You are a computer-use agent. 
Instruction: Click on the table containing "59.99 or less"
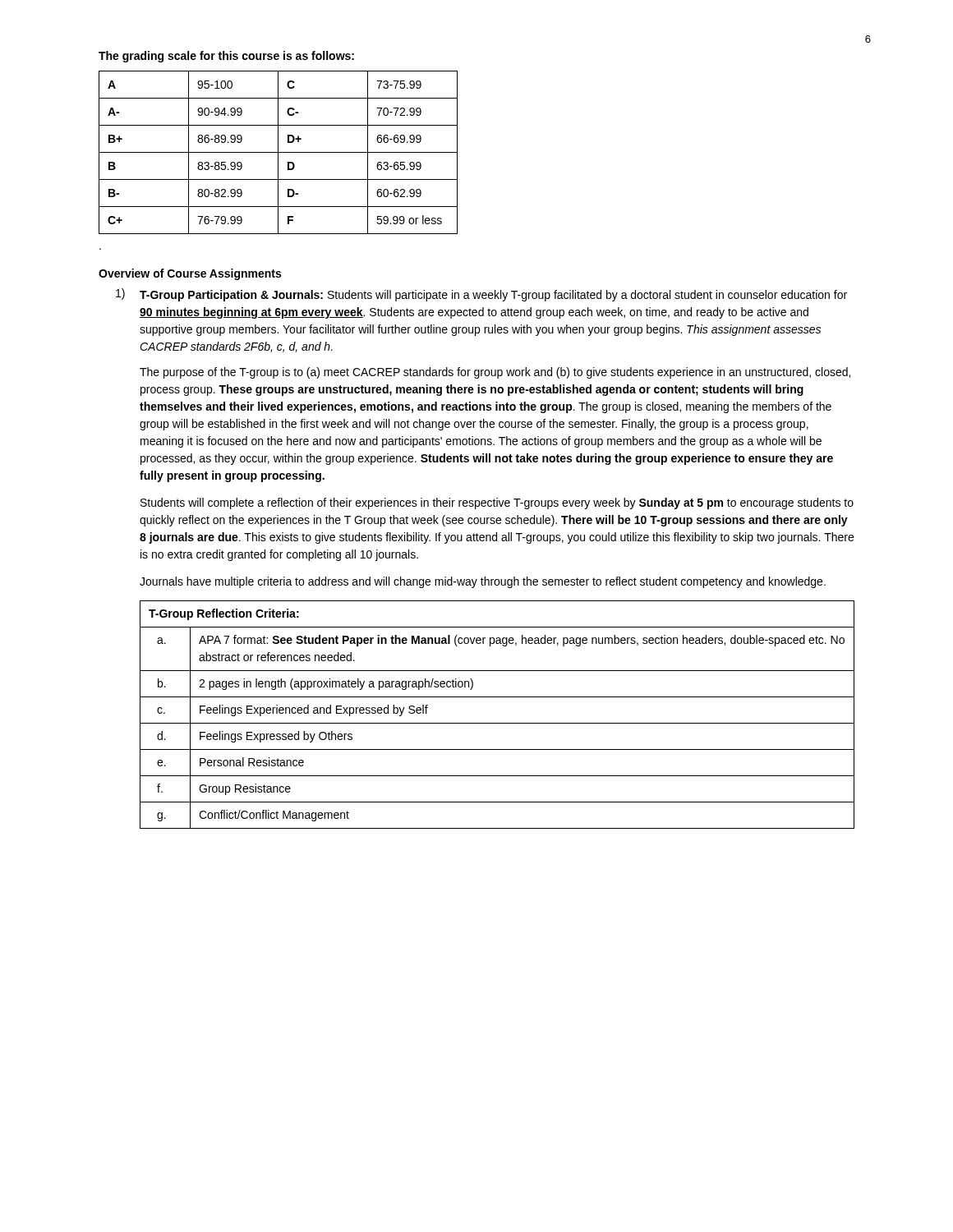476,152
